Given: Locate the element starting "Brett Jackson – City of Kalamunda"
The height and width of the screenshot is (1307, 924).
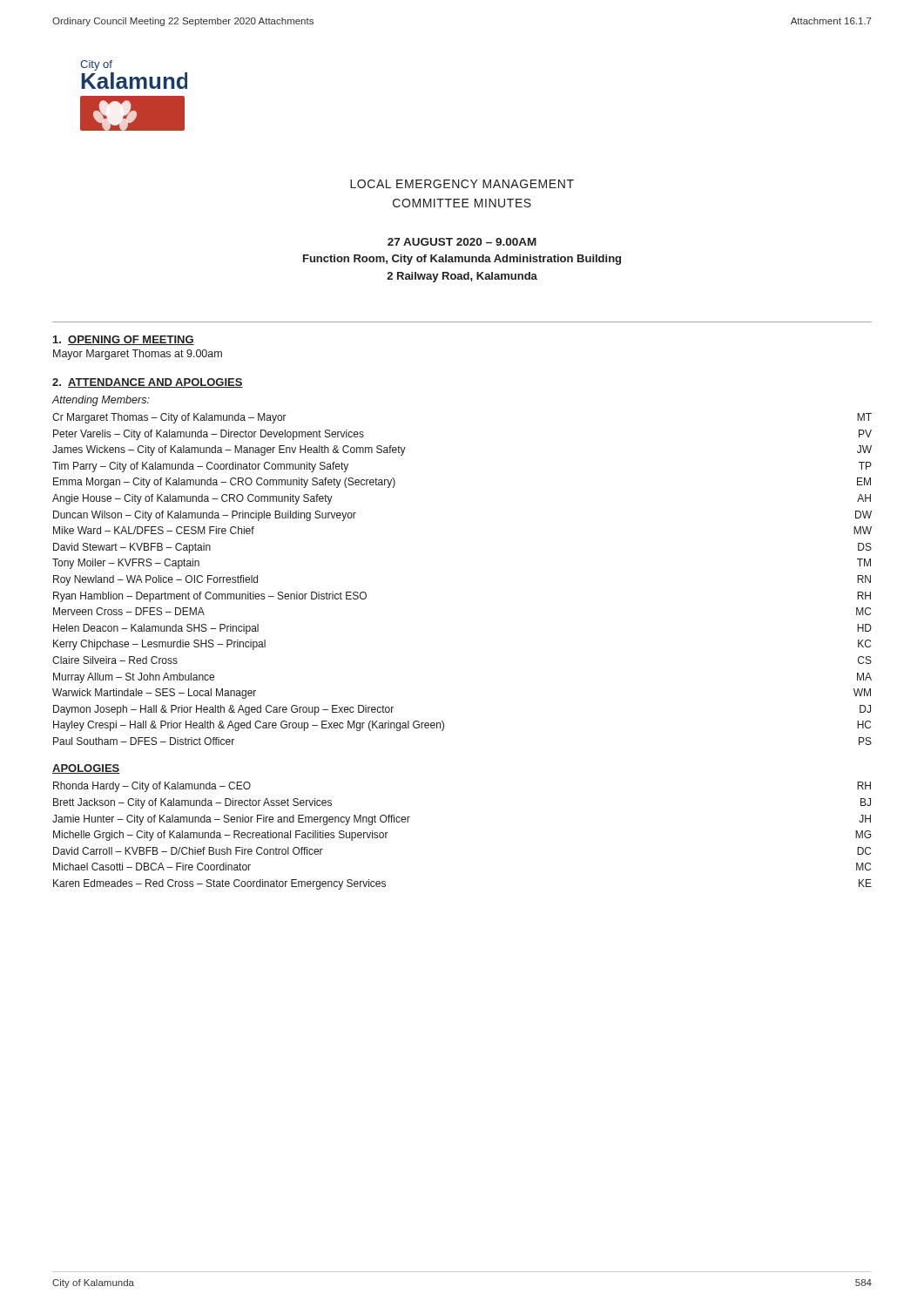Looking at the screenshot, I should [191, 803].
